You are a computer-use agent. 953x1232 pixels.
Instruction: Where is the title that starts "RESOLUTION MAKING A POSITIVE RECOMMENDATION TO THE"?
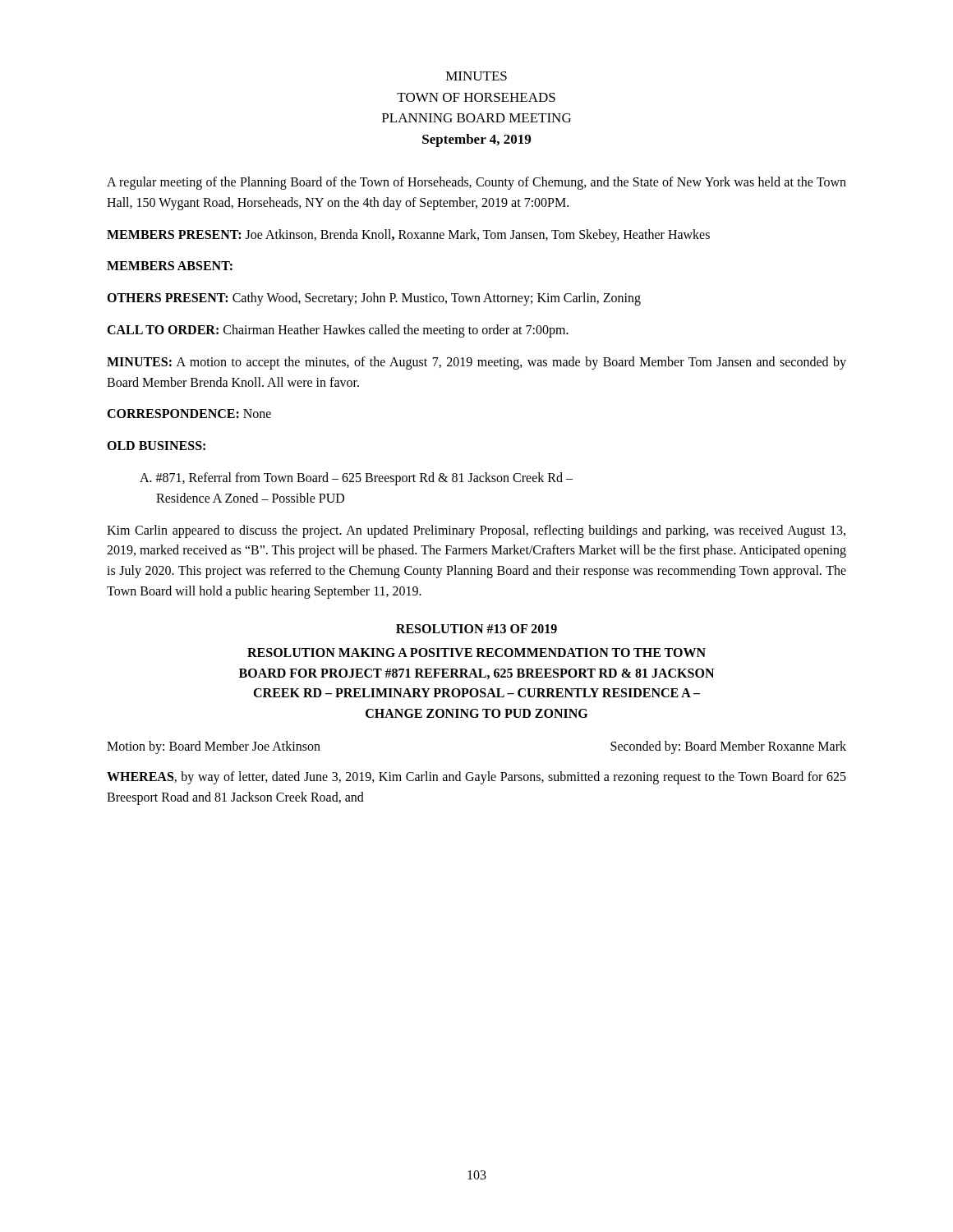[476, 683]
